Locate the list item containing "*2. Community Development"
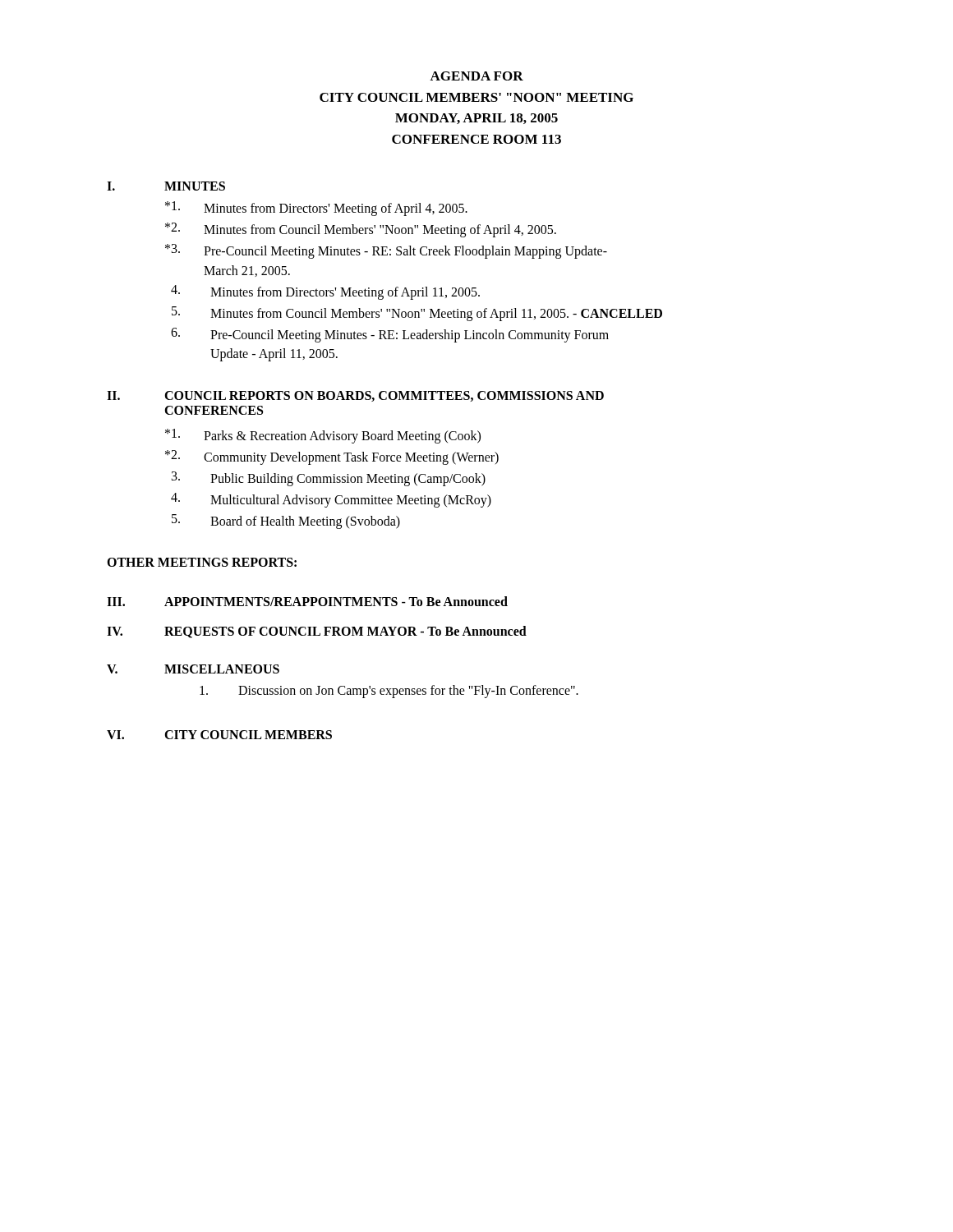 click(332, 457)
